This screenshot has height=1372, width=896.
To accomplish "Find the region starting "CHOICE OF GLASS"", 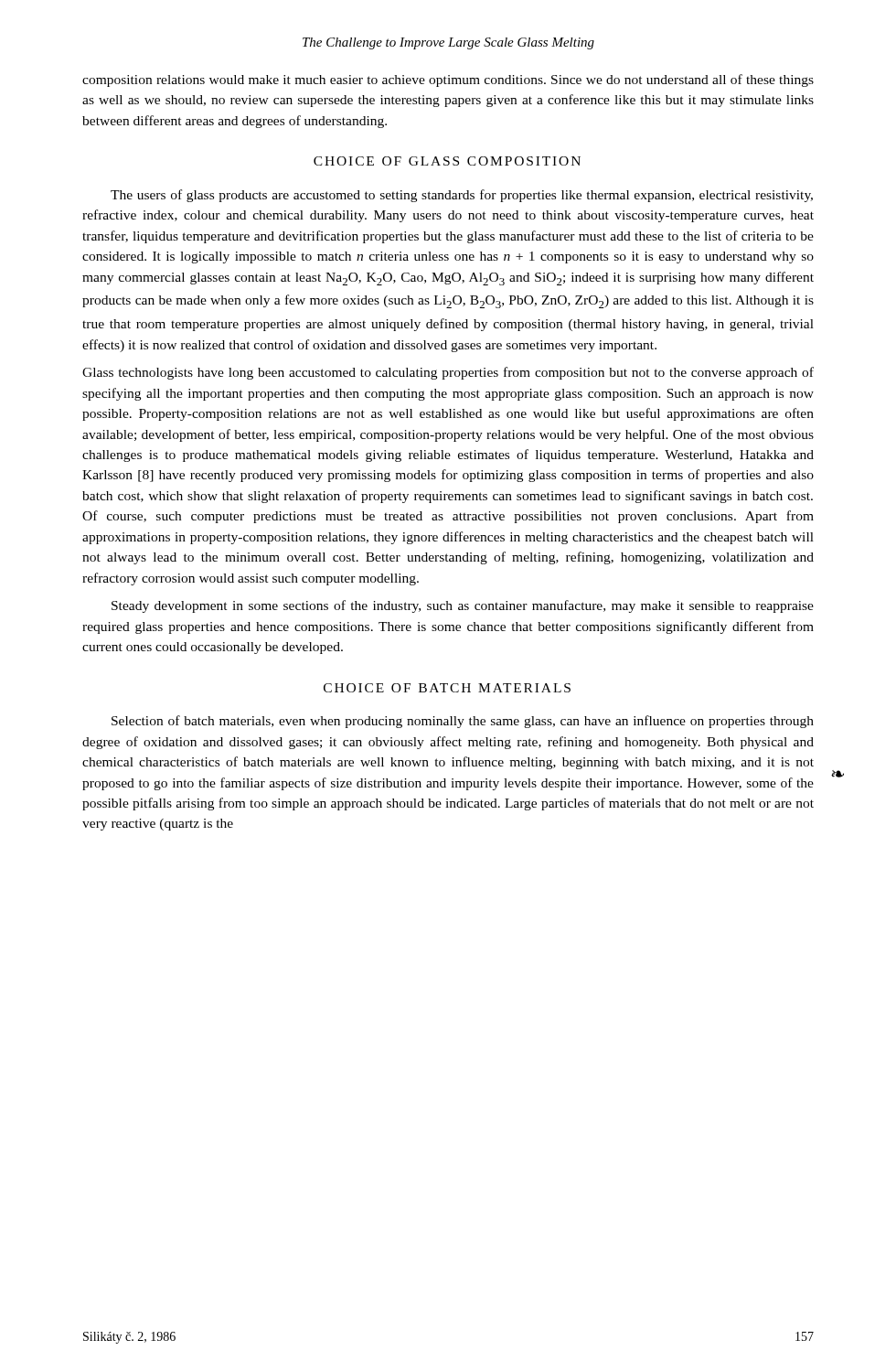I will coord(448,161).
